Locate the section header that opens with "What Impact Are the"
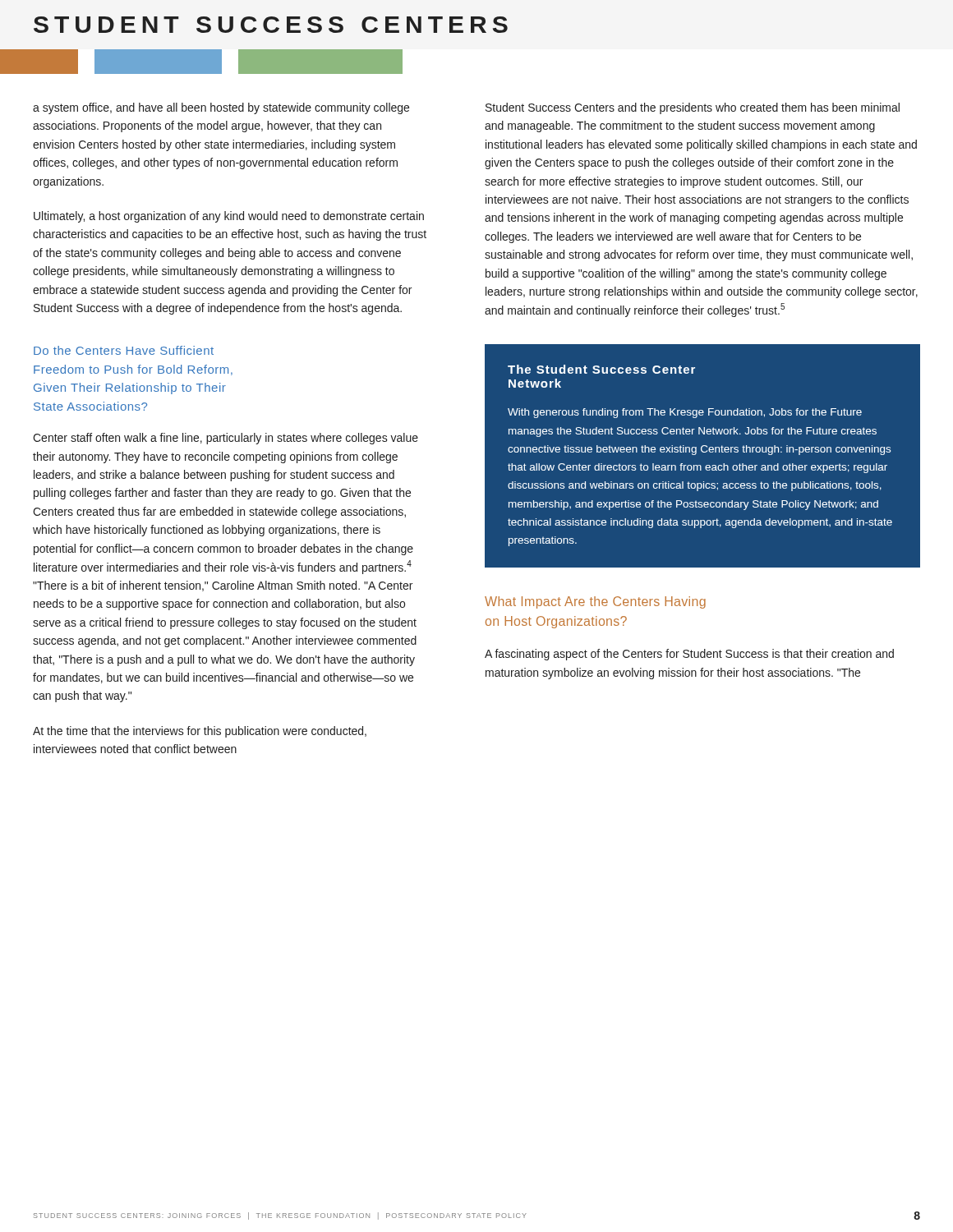Image resolution: width=953 pixels, height=1232 pixels. tap(596, 612)
